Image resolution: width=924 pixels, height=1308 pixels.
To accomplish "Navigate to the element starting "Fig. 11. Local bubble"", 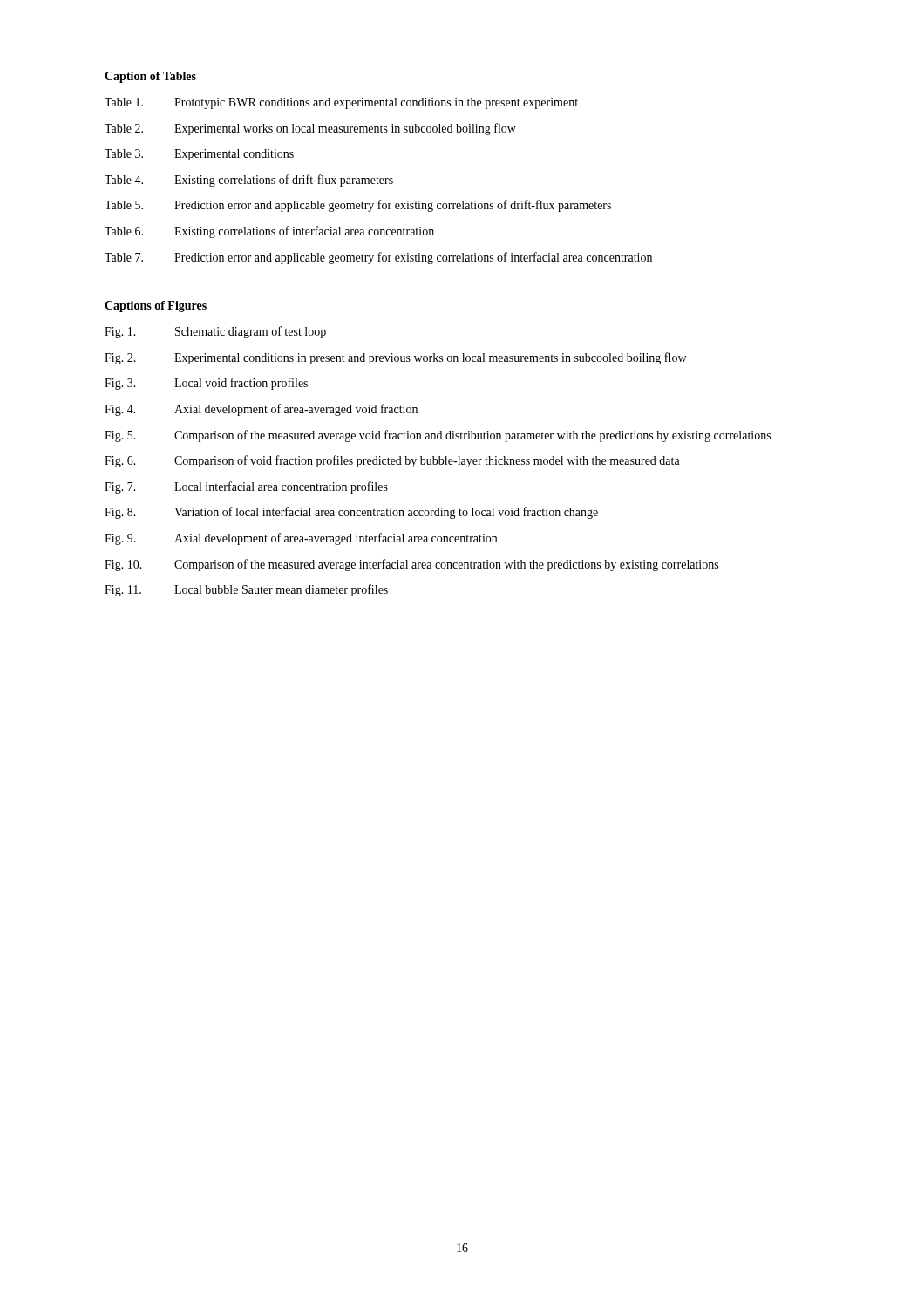I will pos(246,590).
